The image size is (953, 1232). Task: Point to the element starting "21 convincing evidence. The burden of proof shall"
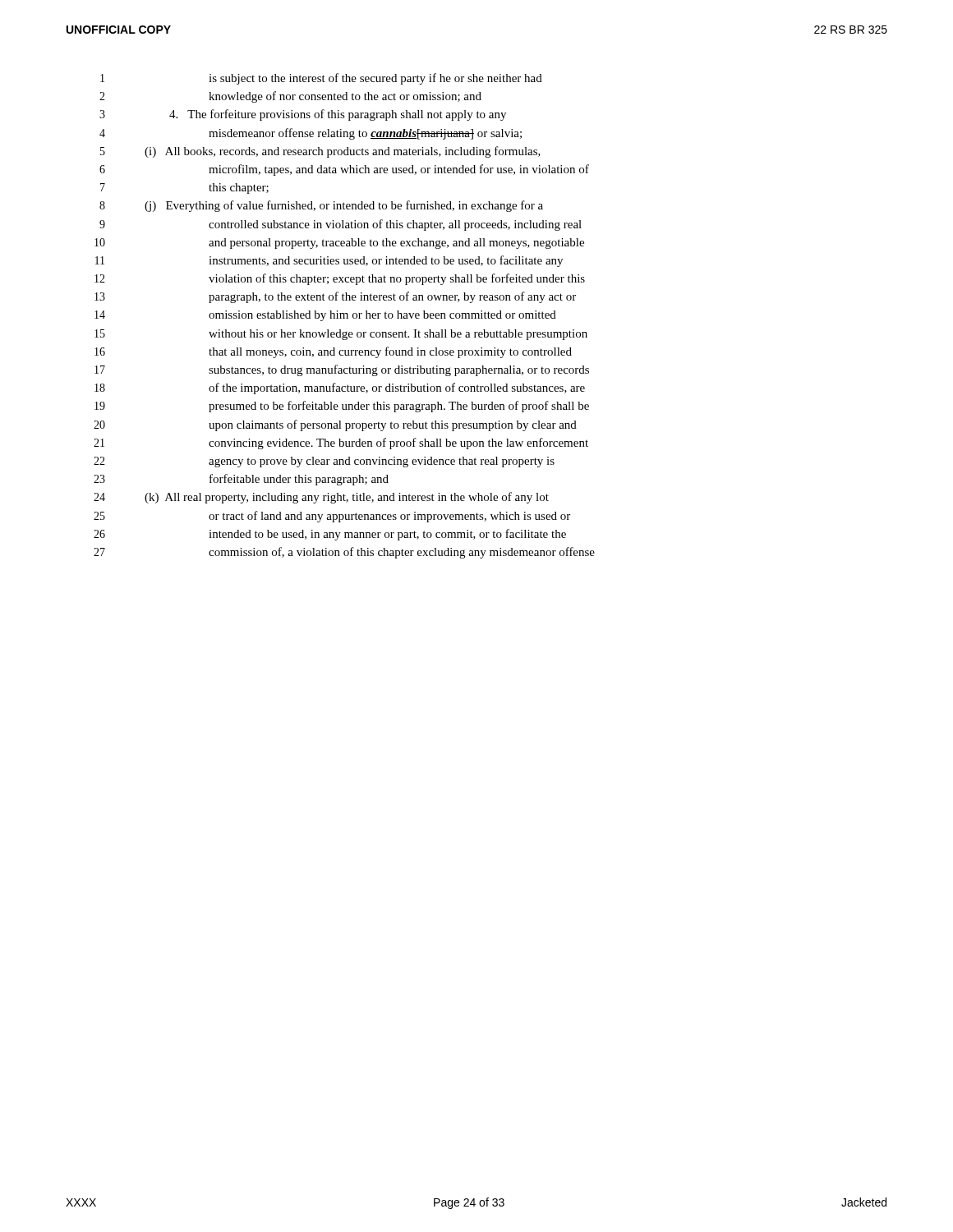(x=476, y=443)
